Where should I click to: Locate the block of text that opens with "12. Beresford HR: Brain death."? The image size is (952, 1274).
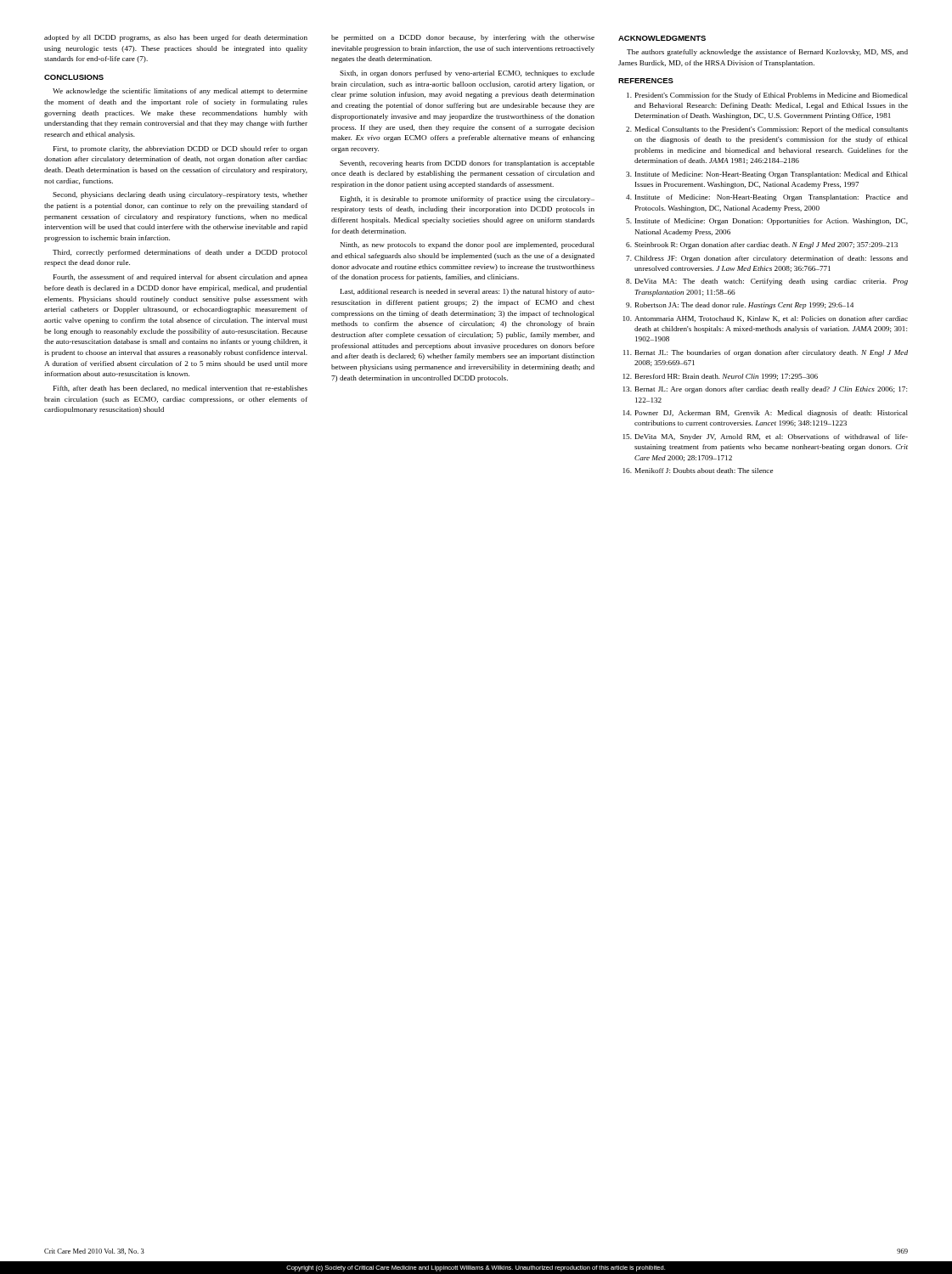(763, 376)
